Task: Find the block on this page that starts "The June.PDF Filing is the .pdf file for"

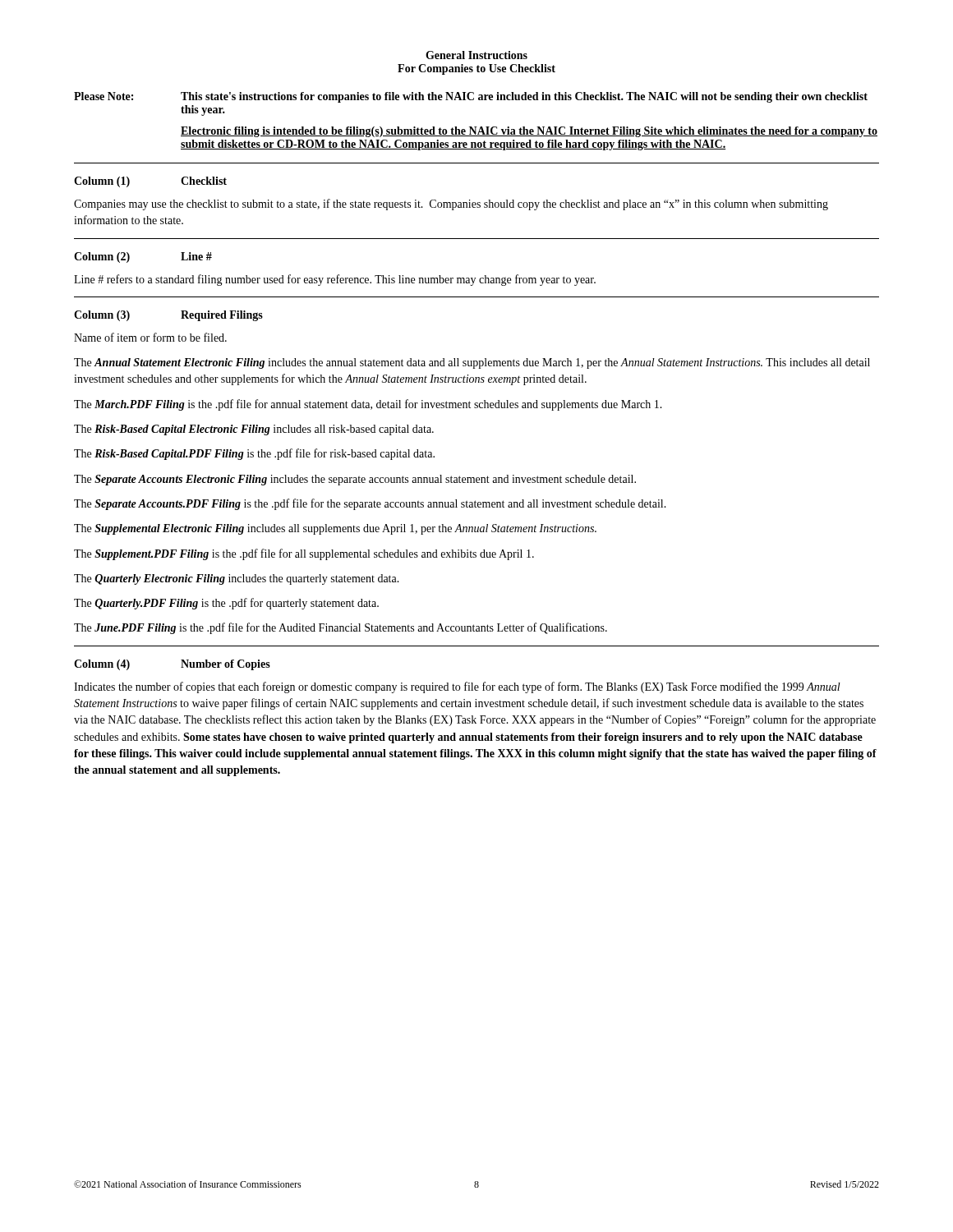Action: pos(341,628)
